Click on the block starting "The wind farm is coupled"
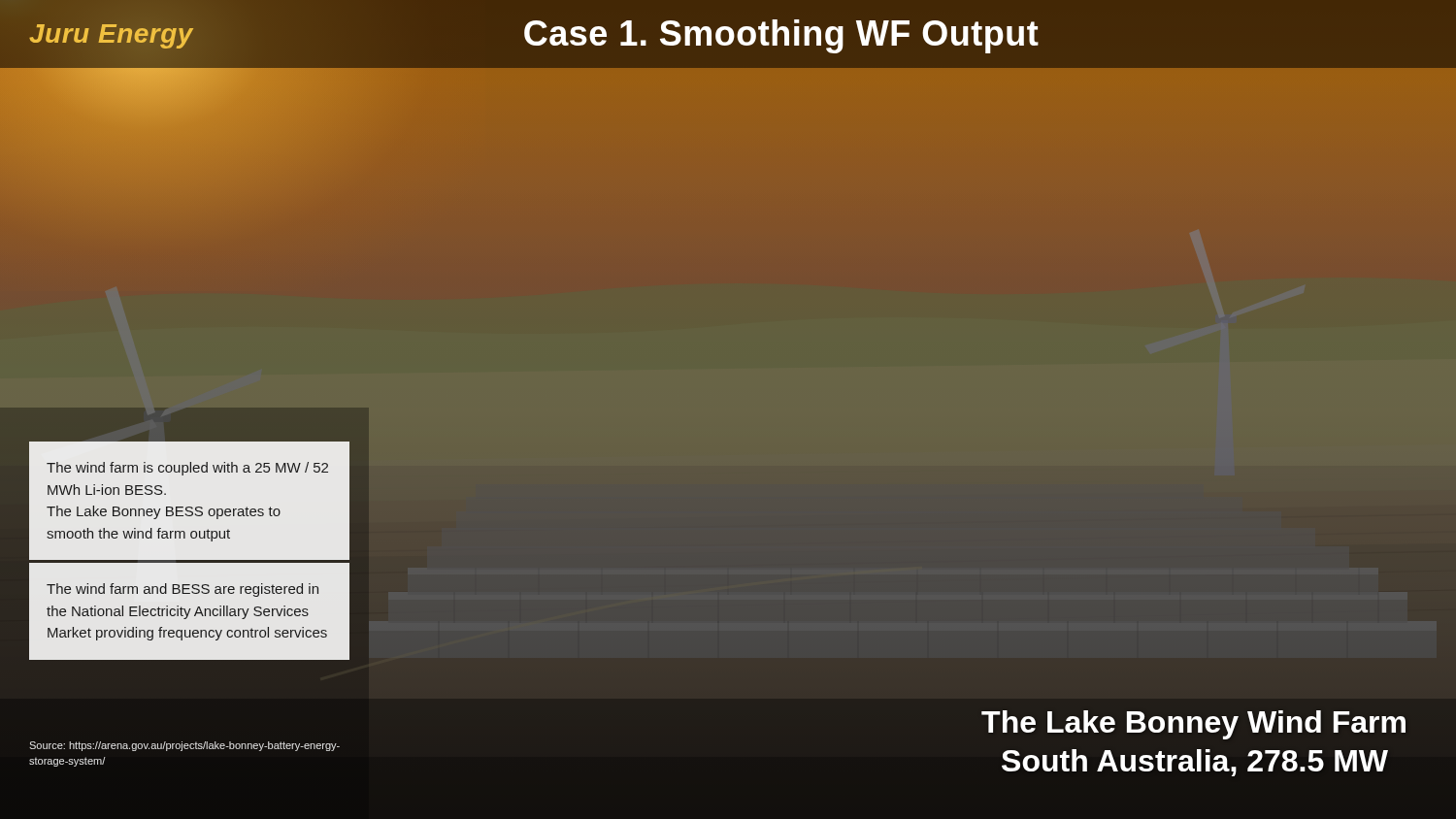This screenshot has width=1456, height=819. tap(189, 501)
